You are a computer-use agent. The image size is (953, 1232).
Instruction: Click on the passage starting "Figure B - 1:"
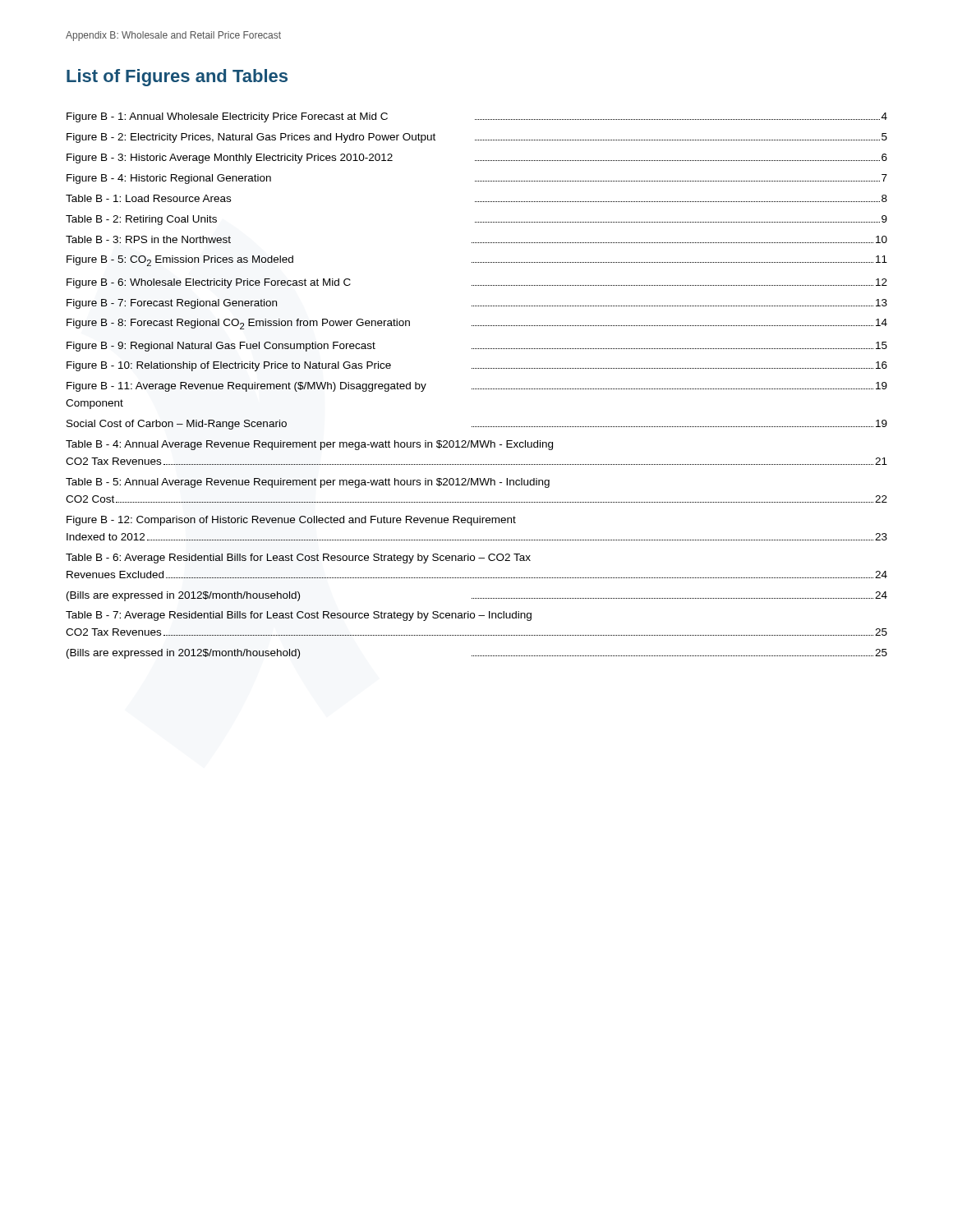tap(476, 117)
